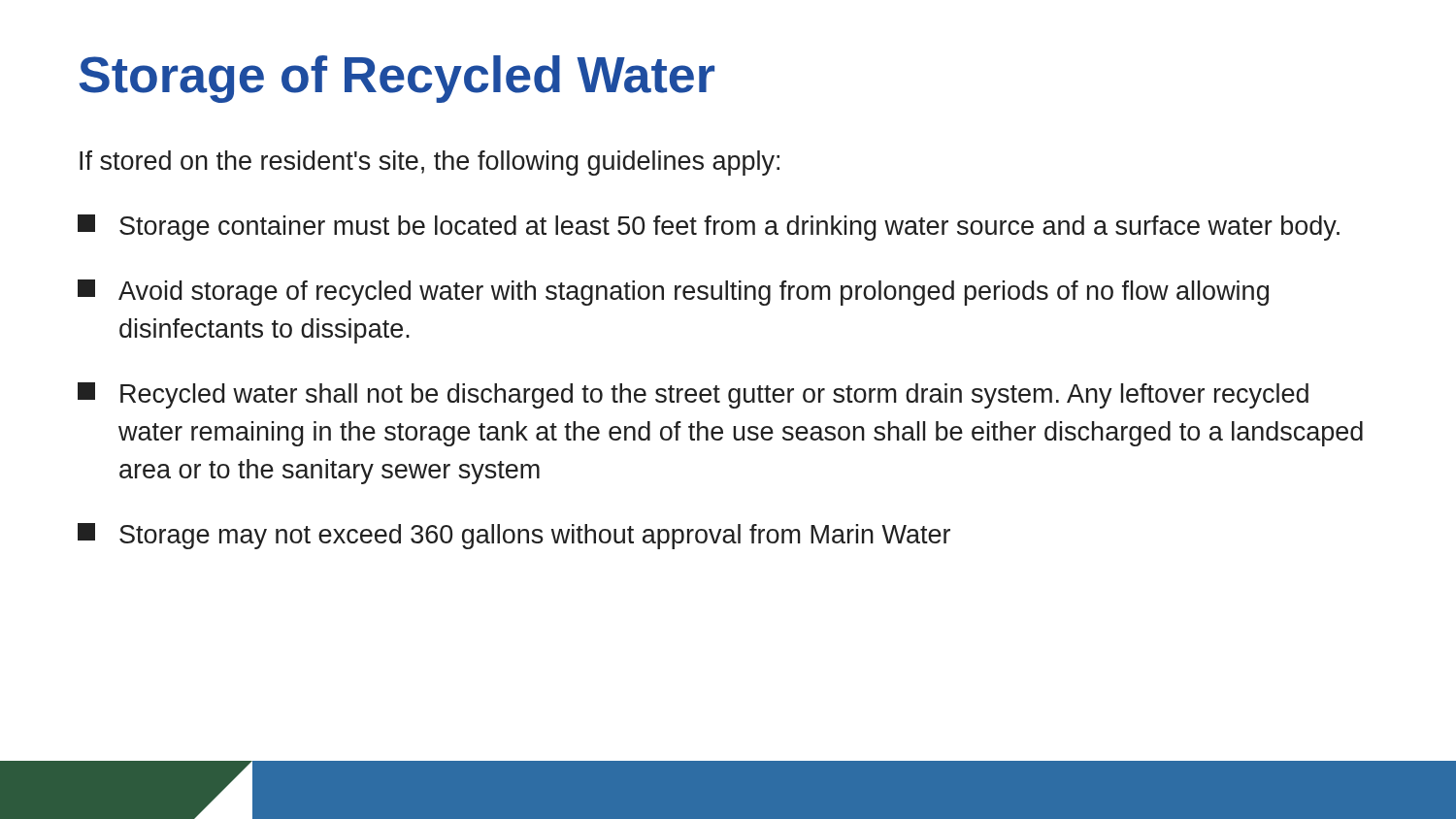Select the passage starting "Storage of Recycled Water"

pyautogui.click(x=396, y=75)
